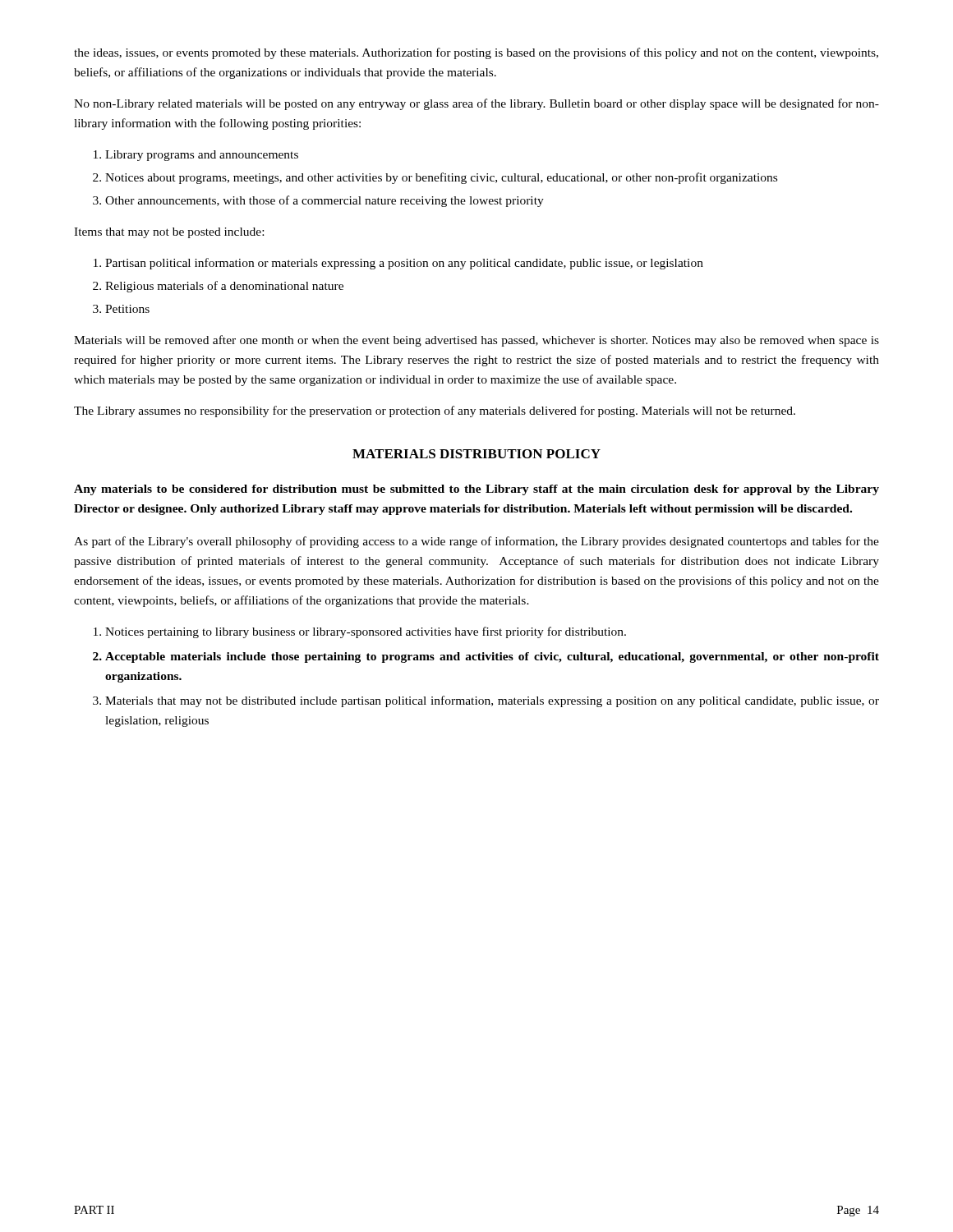
Task: Locate the text block containing "As part of the Library's overall"
Action: (476, 571)
